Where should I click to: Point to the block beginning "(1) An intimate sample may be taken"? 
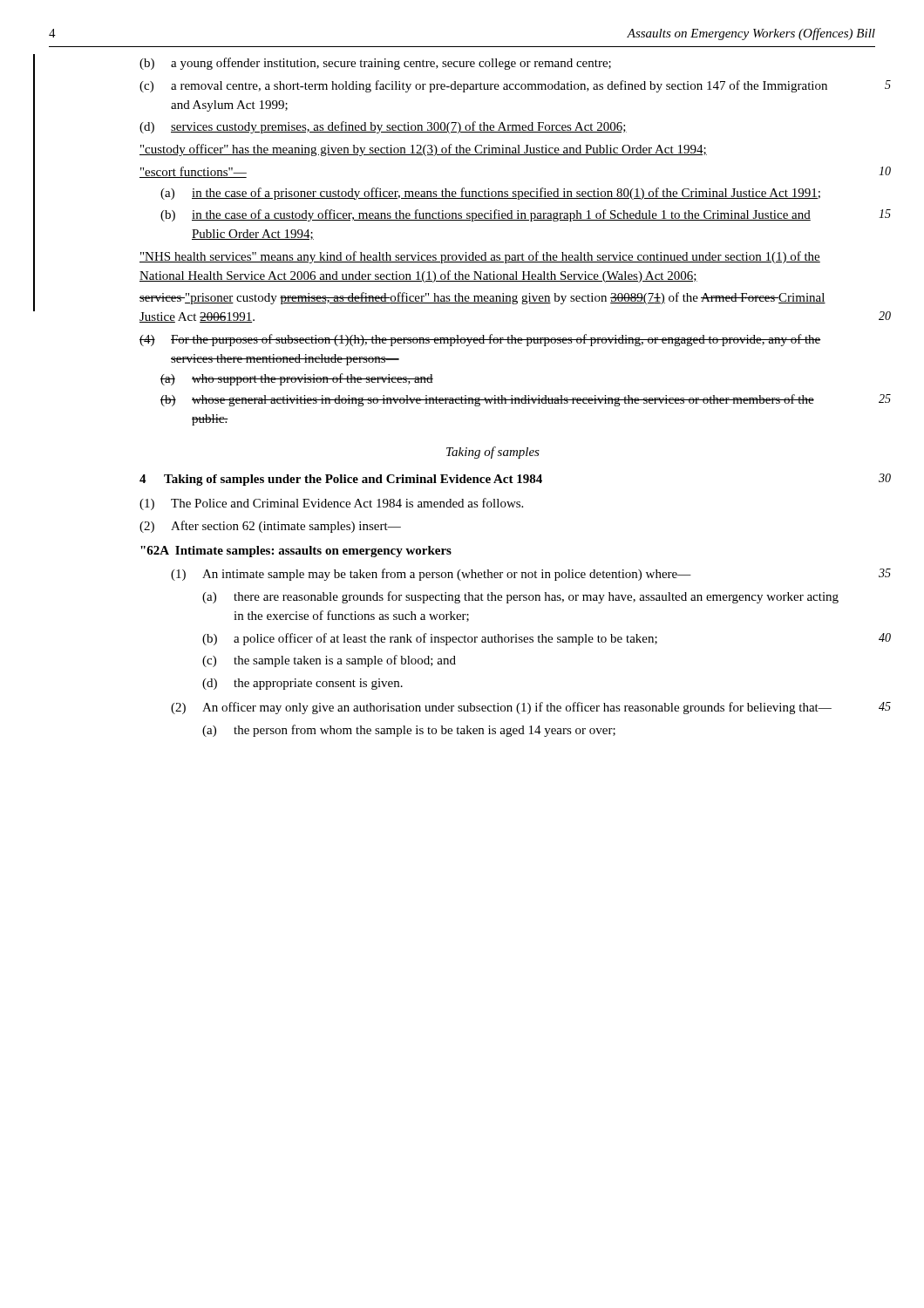point(508,575)
